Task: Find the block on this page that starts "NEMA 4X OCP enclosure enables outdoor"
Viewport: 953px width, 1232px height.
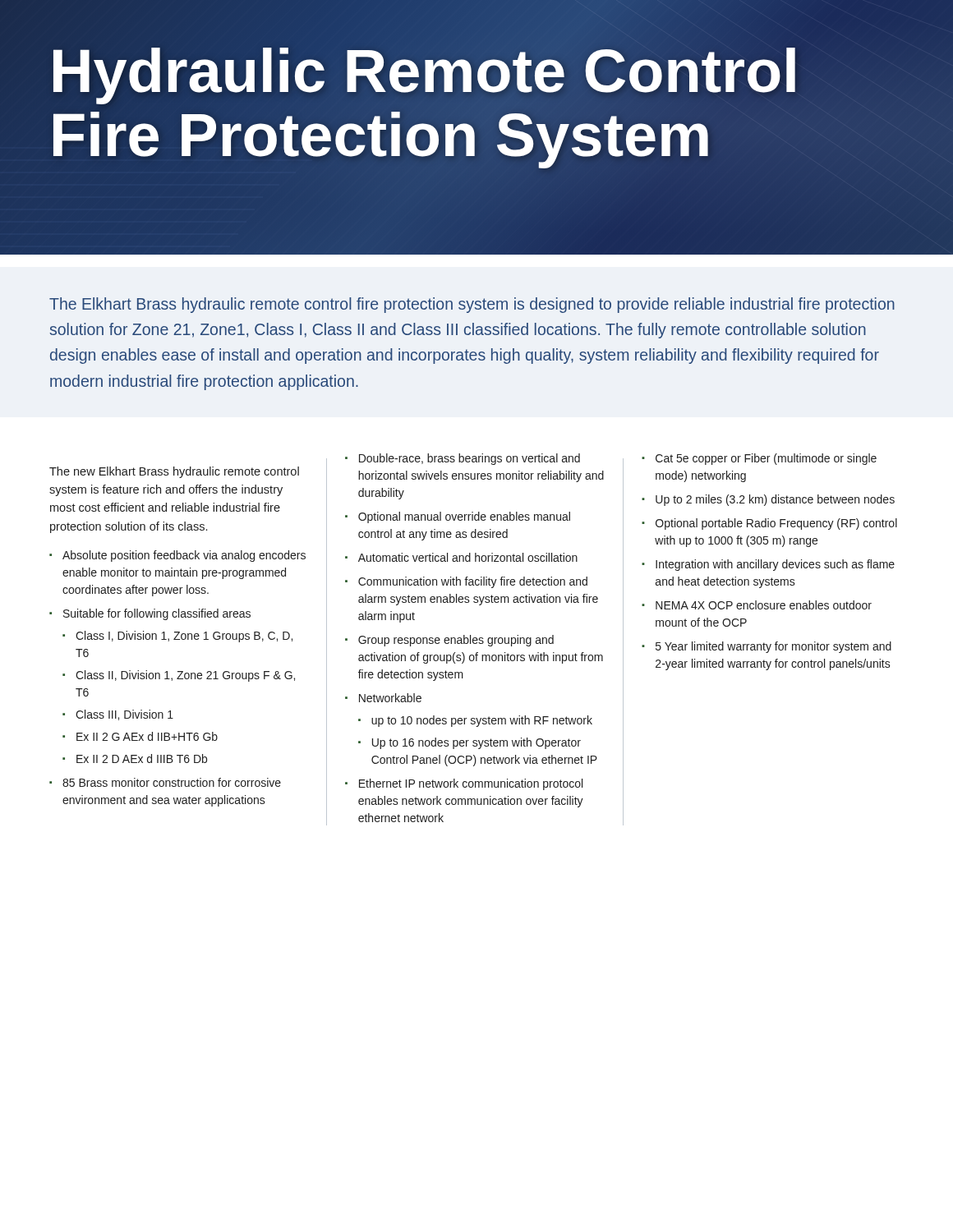Action: coord(763,614)
